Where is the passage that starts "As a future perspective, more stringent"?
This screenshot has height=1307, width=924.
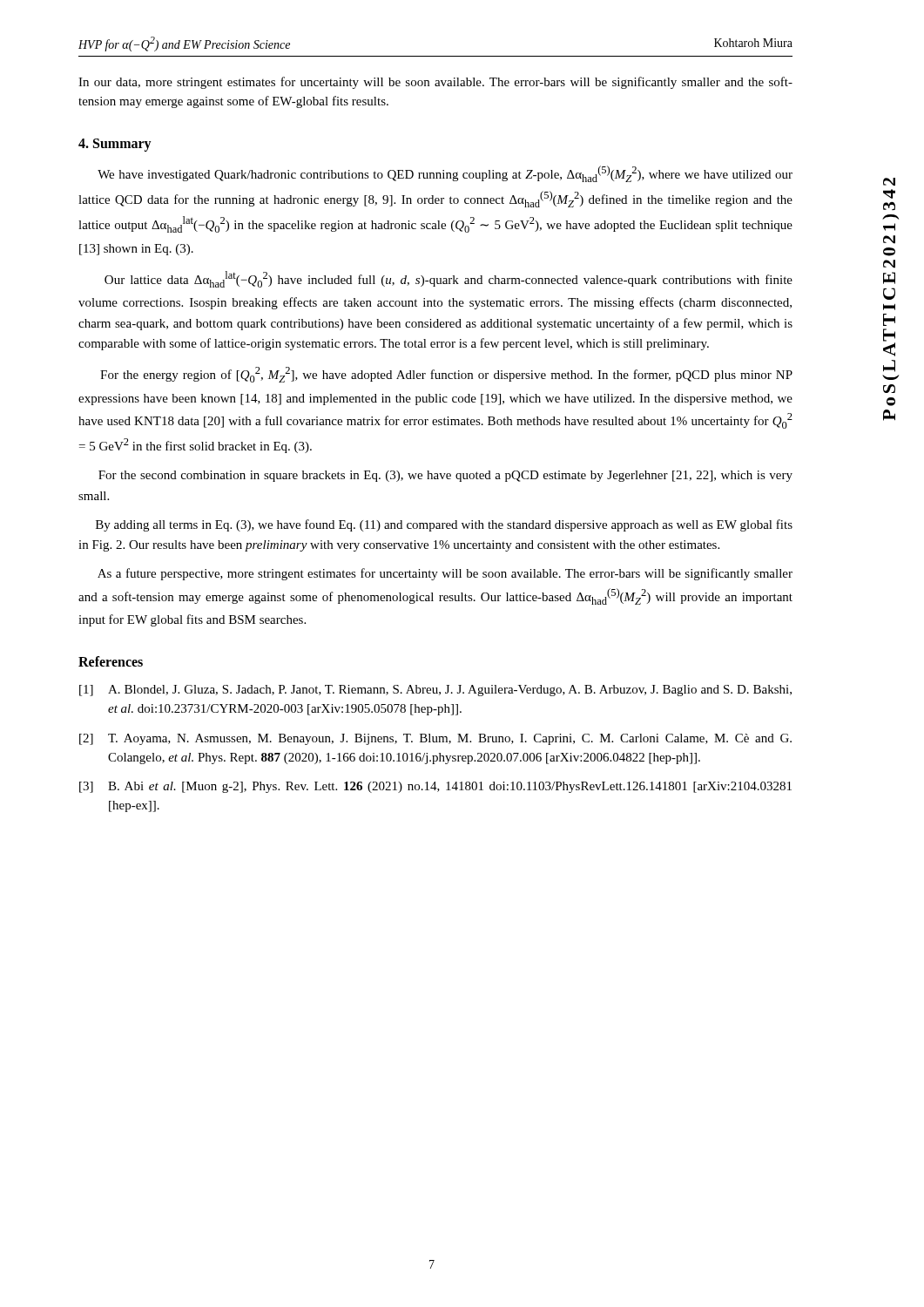(435, 597)
